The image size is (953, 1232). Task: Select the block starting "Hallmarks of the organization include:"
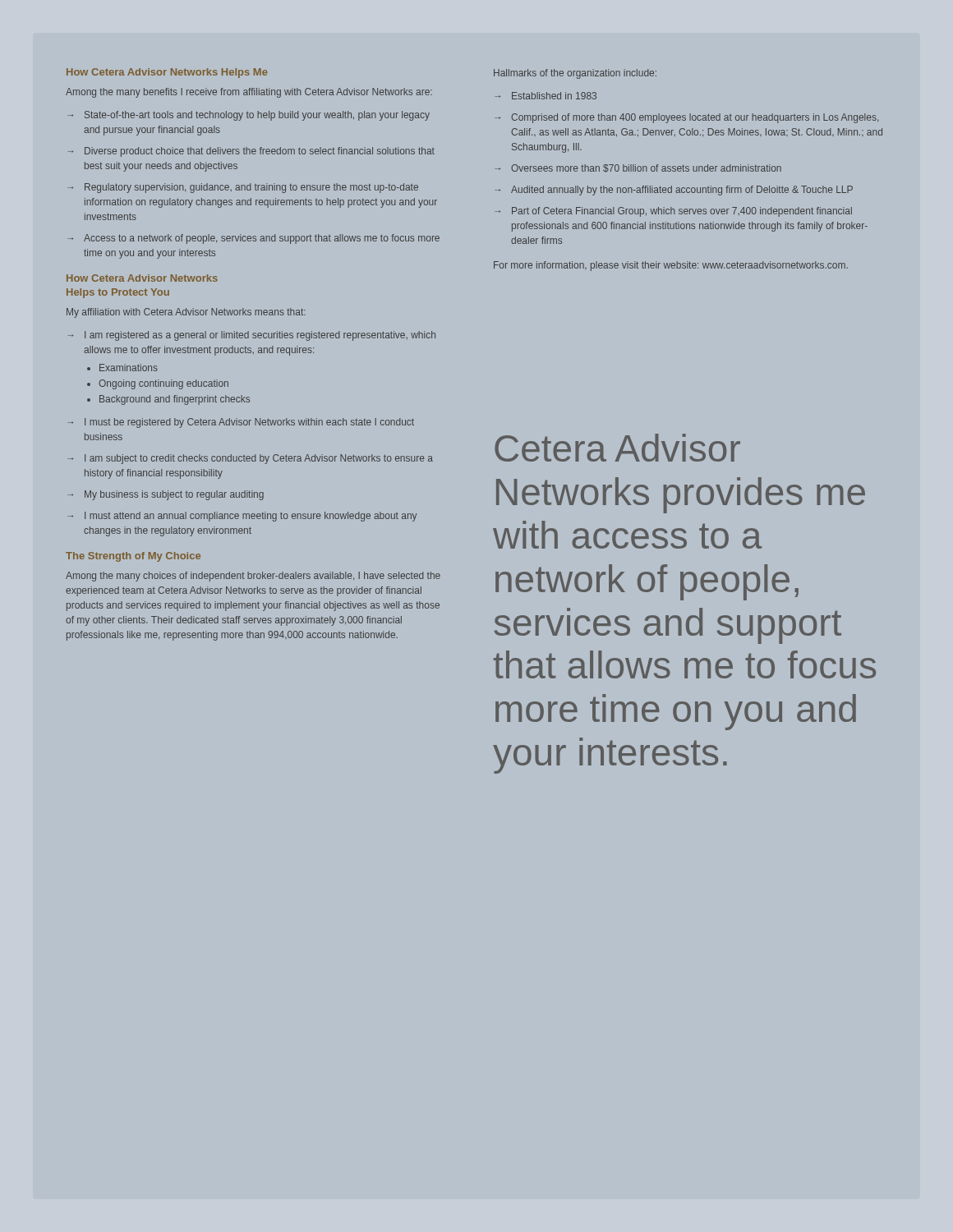[575, 73]
